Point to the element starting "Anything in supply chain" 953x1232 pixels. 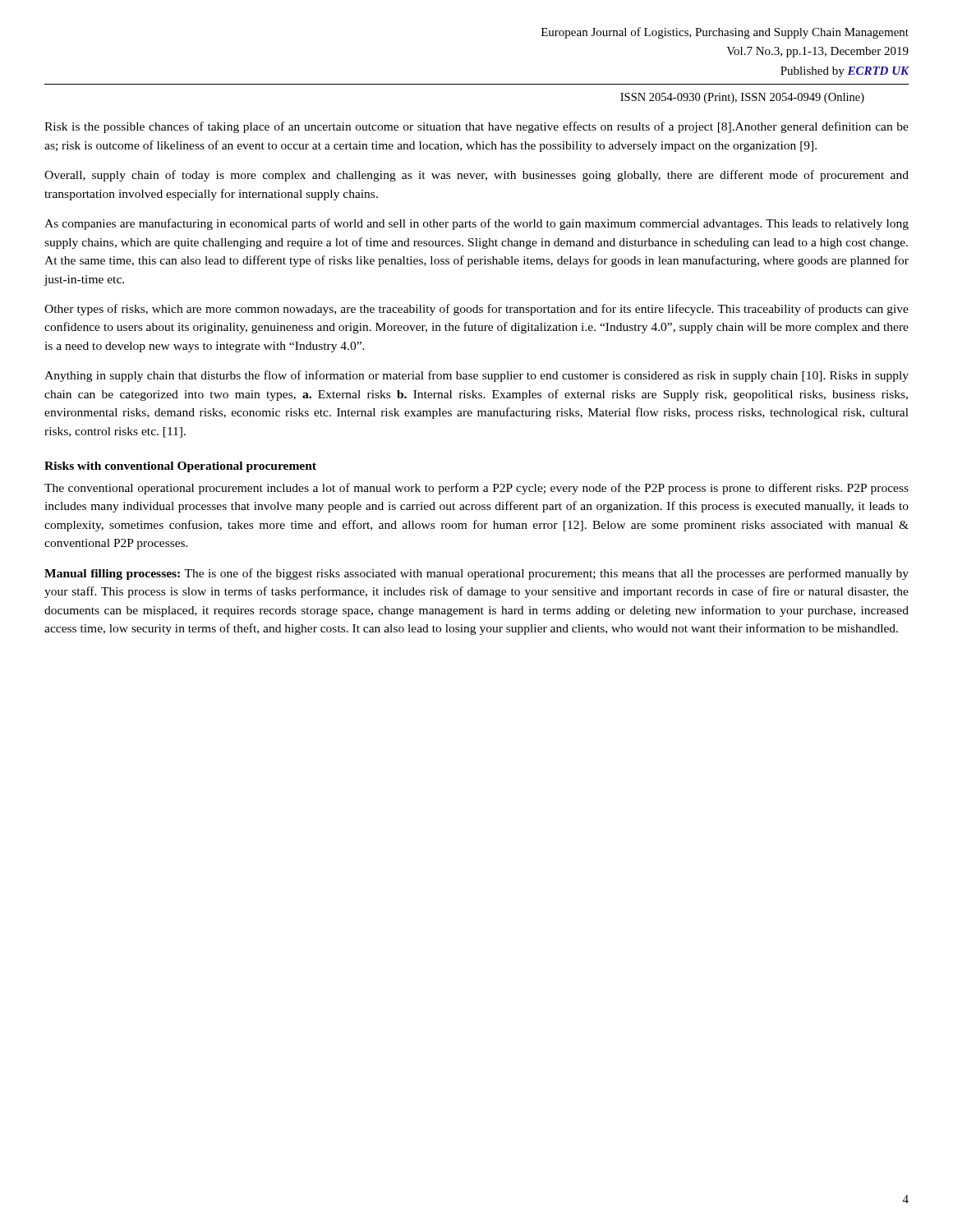point(476,403)
